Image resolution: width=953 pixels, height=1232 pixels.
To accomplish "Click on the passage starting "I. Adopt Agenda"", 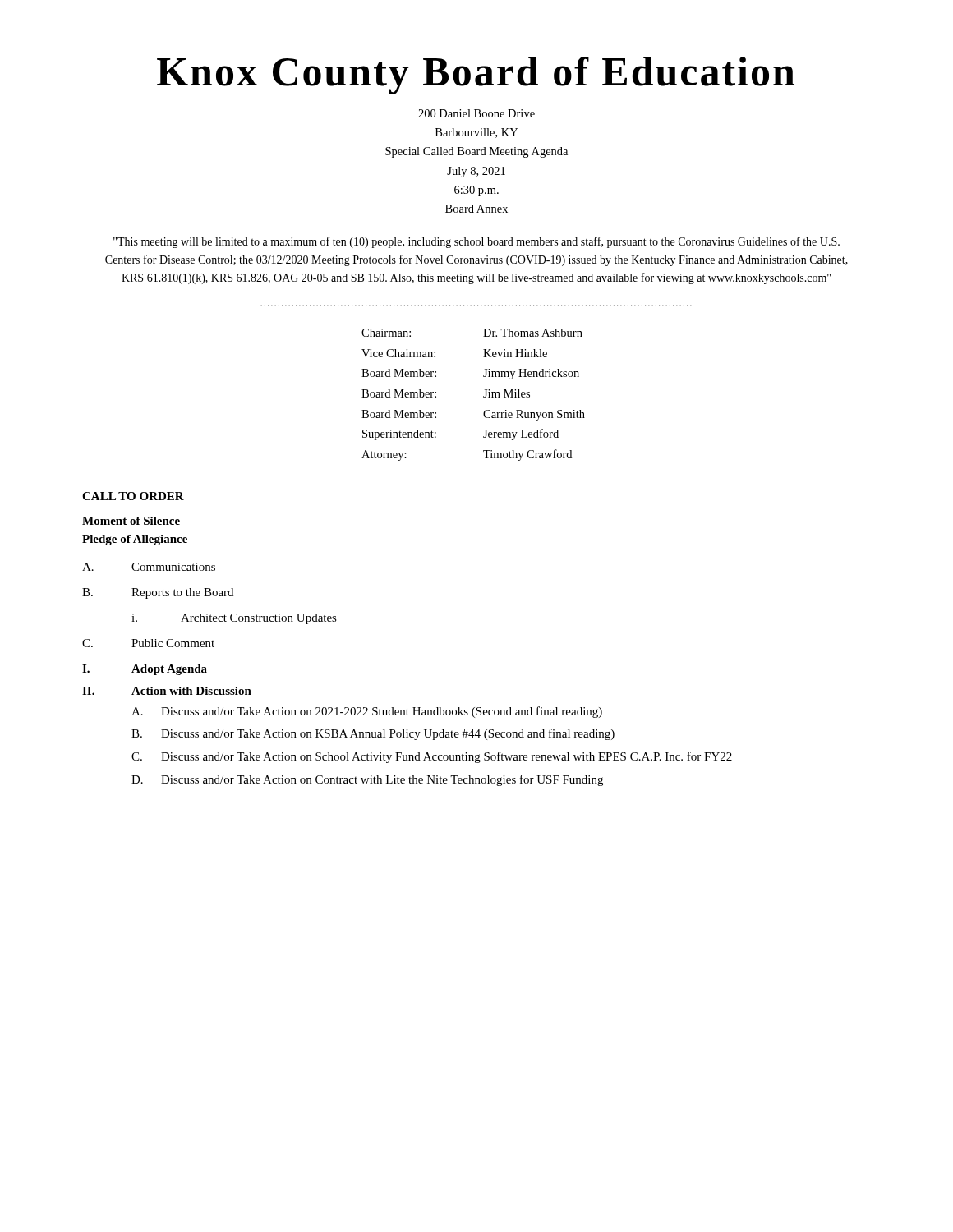I will pyautogui.click(x=145, y=670).
